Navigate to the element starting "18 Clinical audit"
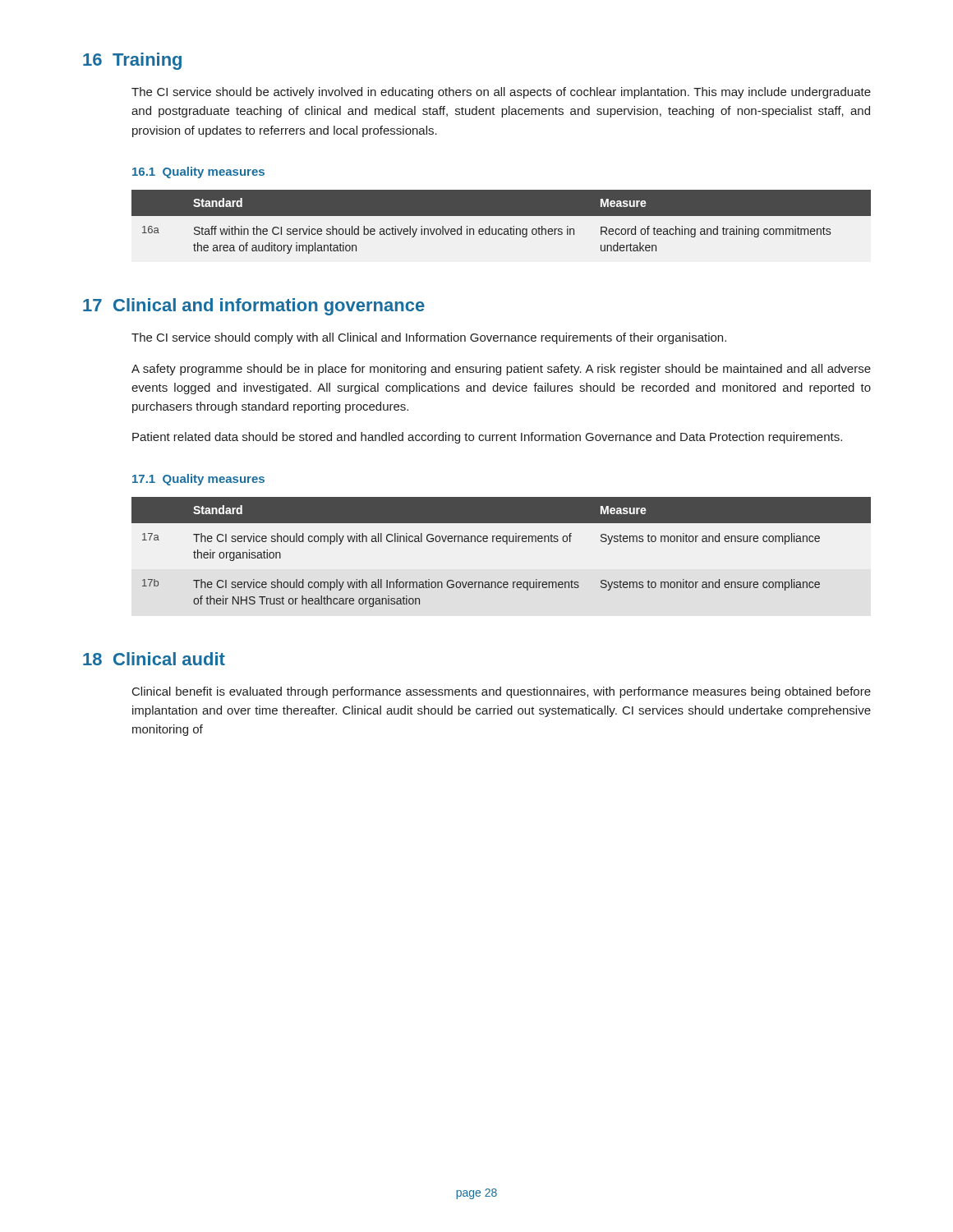 pos(154,659)
